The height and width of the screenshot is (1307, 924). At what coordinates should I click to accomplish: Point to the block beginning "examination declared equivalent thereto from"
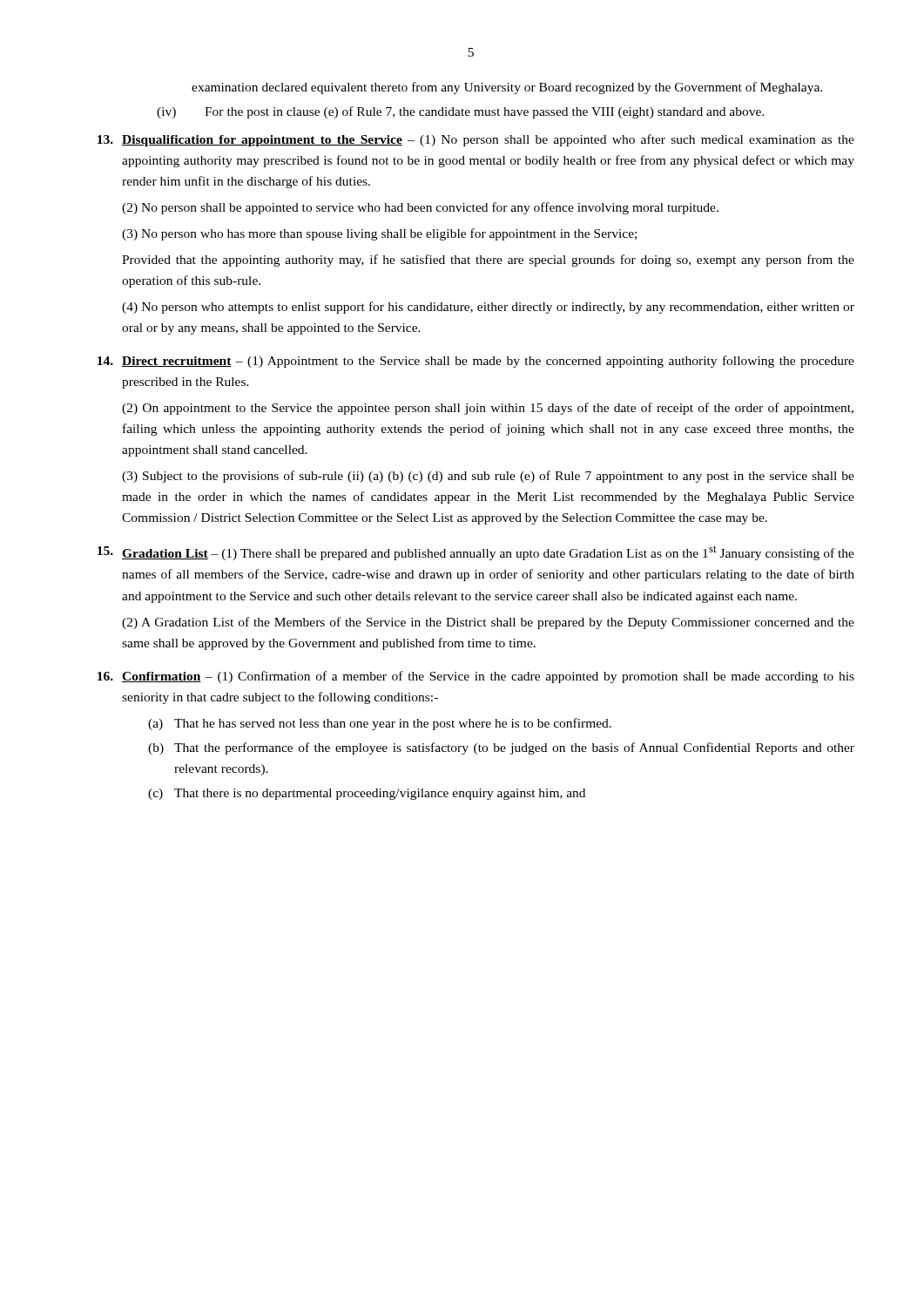pyautogui.click(x=507, y=87)
